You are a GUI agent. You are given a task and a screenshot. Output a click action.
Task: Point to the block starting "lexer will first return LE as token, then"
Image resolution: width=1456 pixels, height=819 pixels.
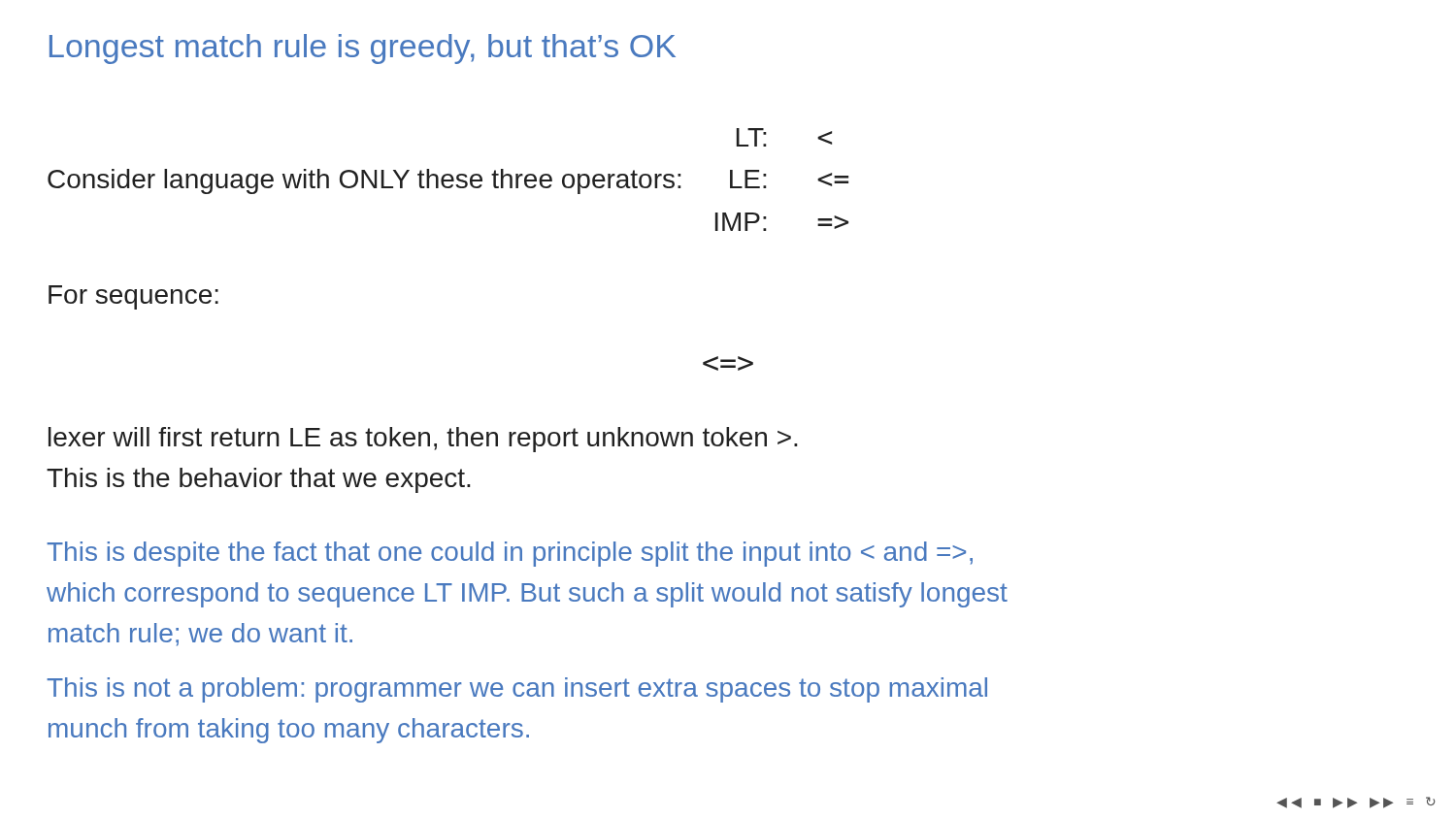[423, 458]
